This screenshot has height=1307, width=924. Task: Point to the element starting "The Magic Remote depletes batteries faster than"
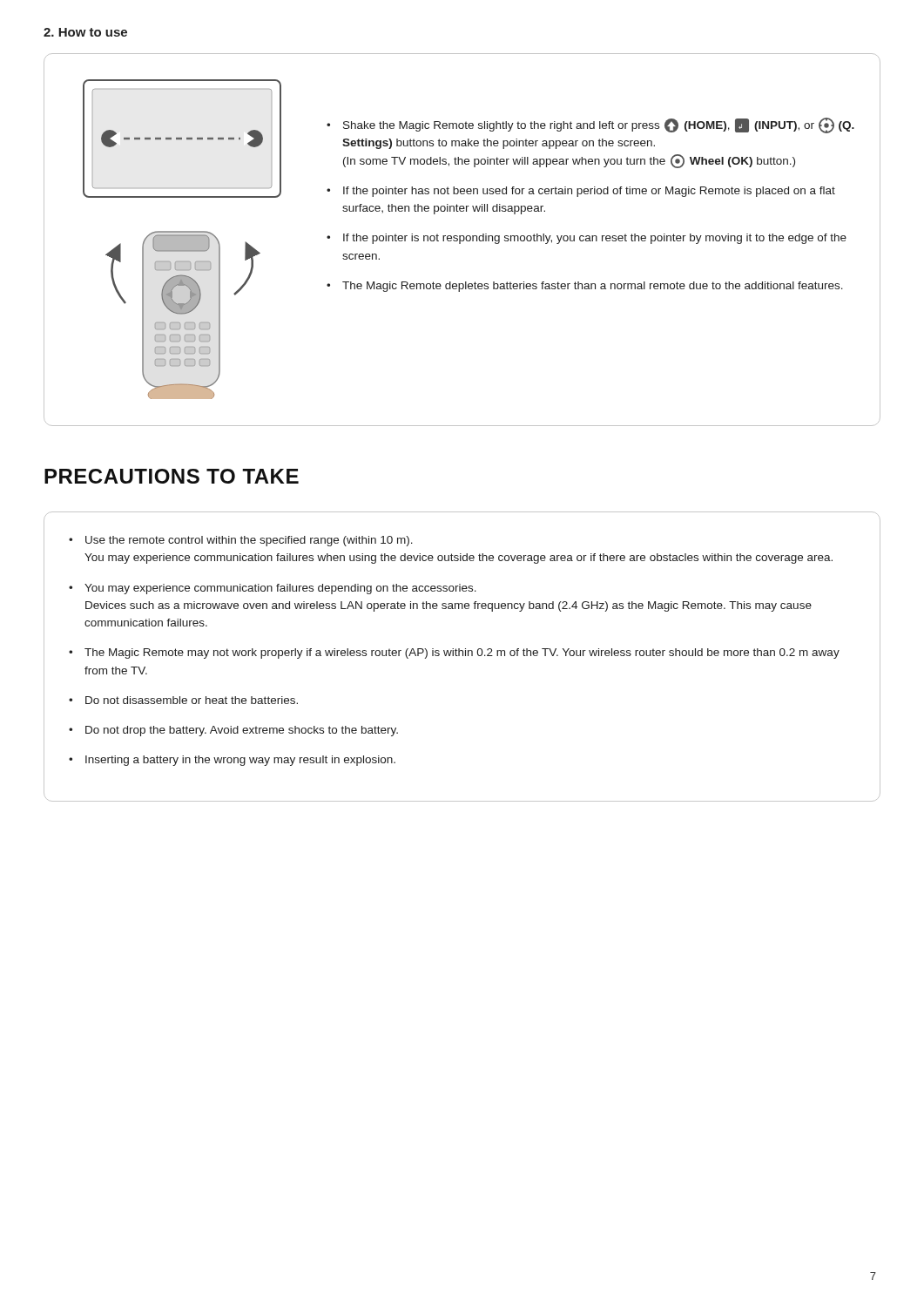[x=593, y=285]
